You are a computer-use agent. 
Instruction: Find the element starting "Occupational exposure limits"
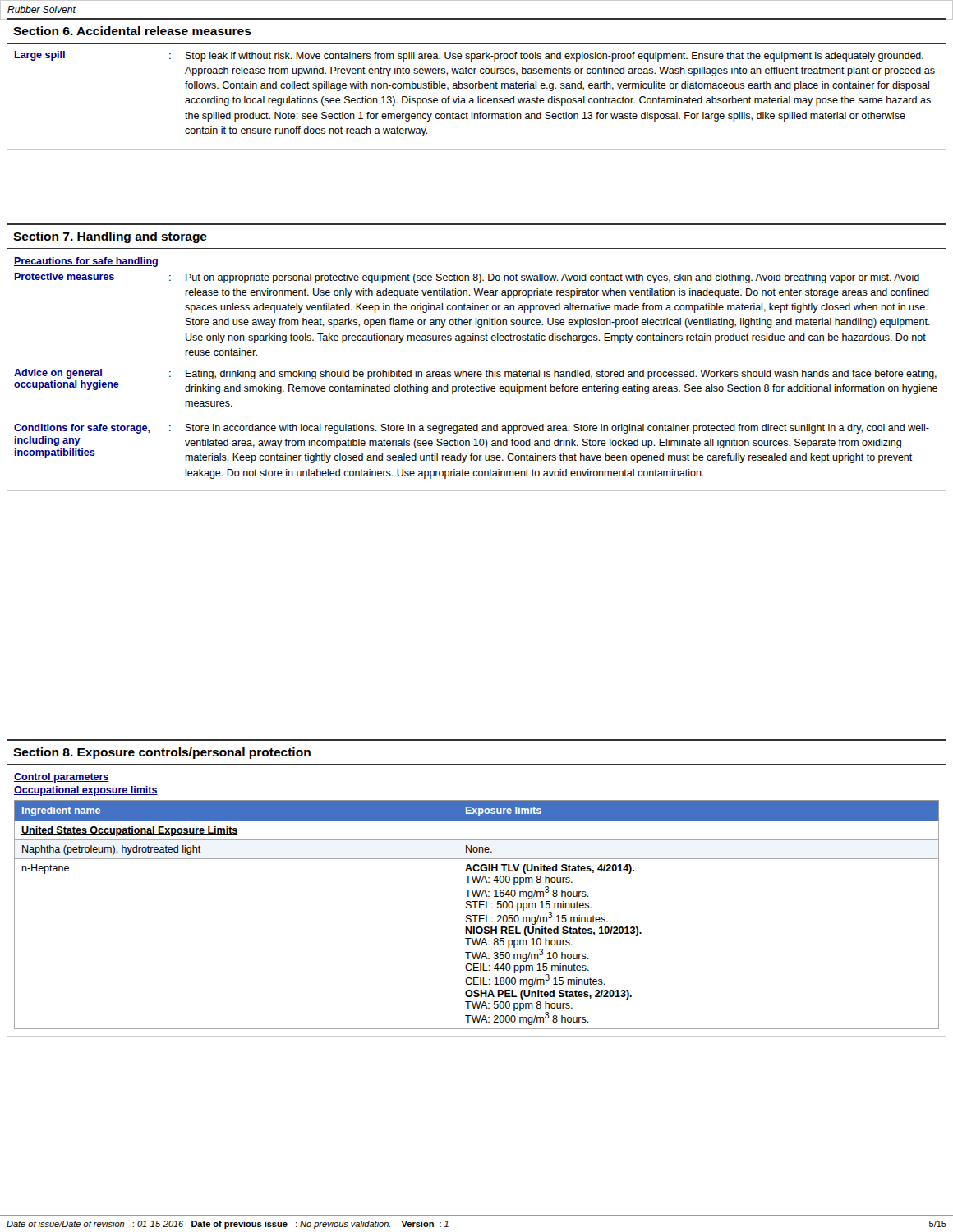pos(86,790)
